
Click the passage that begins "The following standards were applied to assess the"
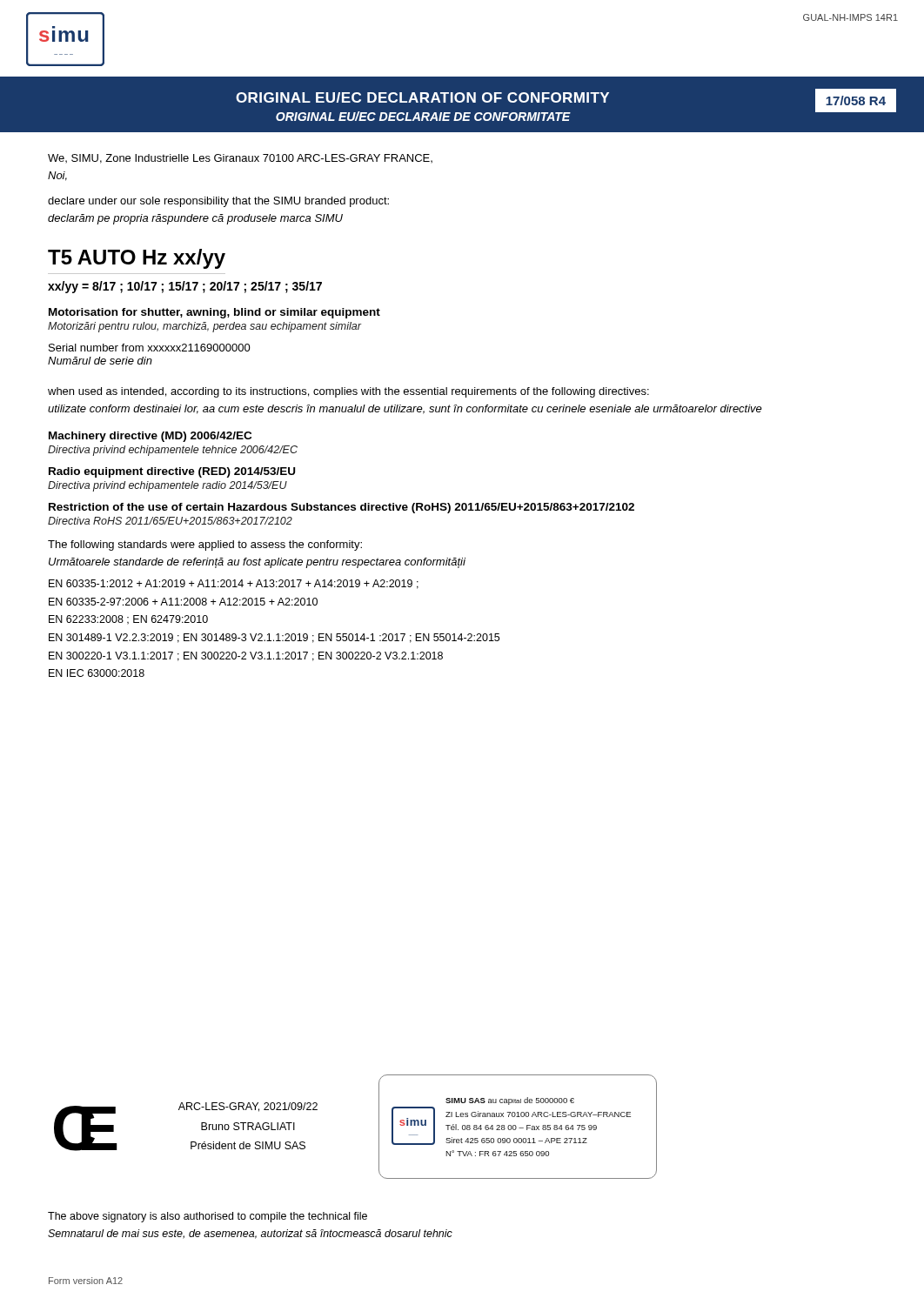point(257,553)
